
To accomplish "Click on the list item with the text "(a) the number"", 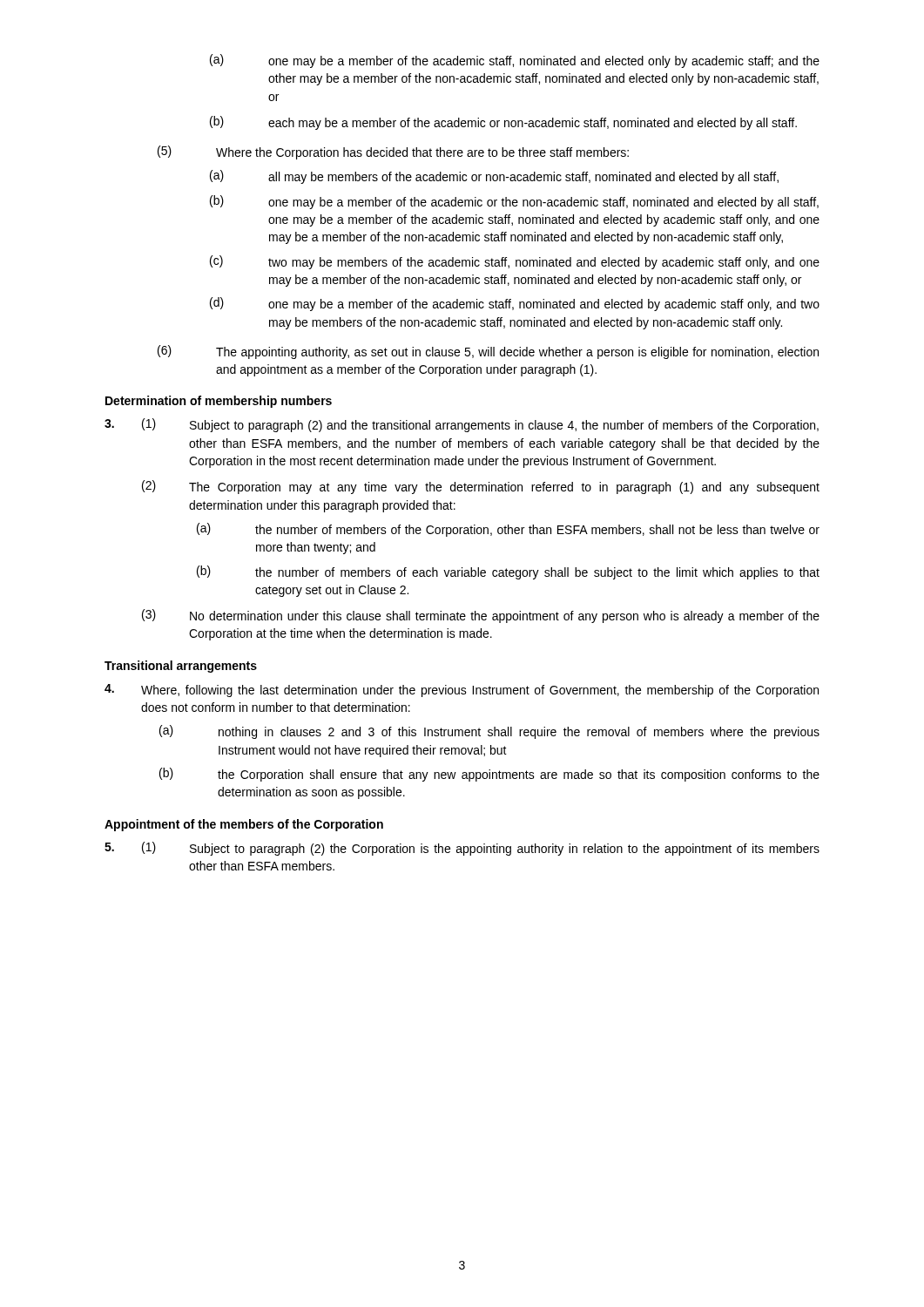I will pos(508,539).
